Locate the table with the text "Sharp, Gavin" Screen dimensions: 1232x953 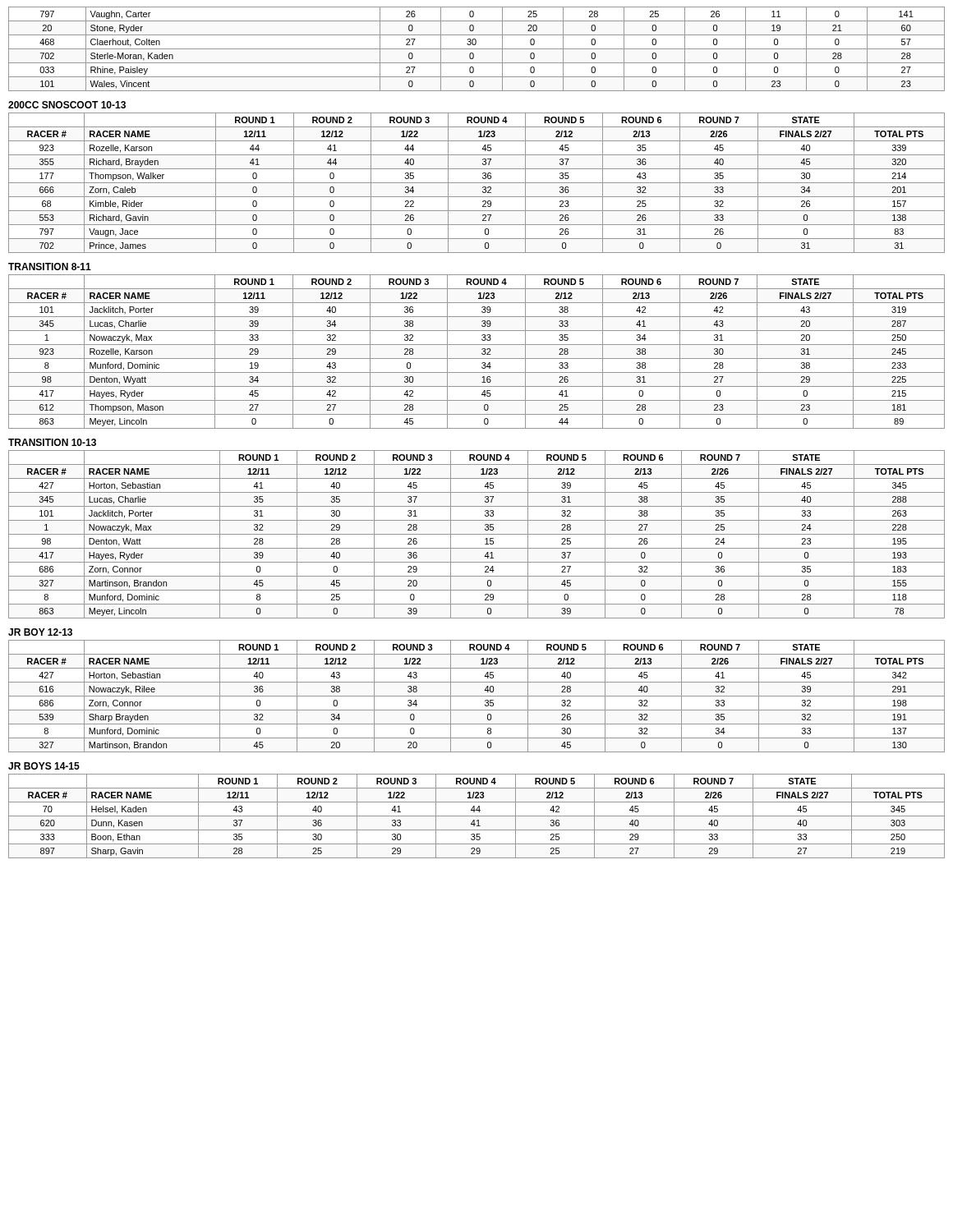click(476, 816)
